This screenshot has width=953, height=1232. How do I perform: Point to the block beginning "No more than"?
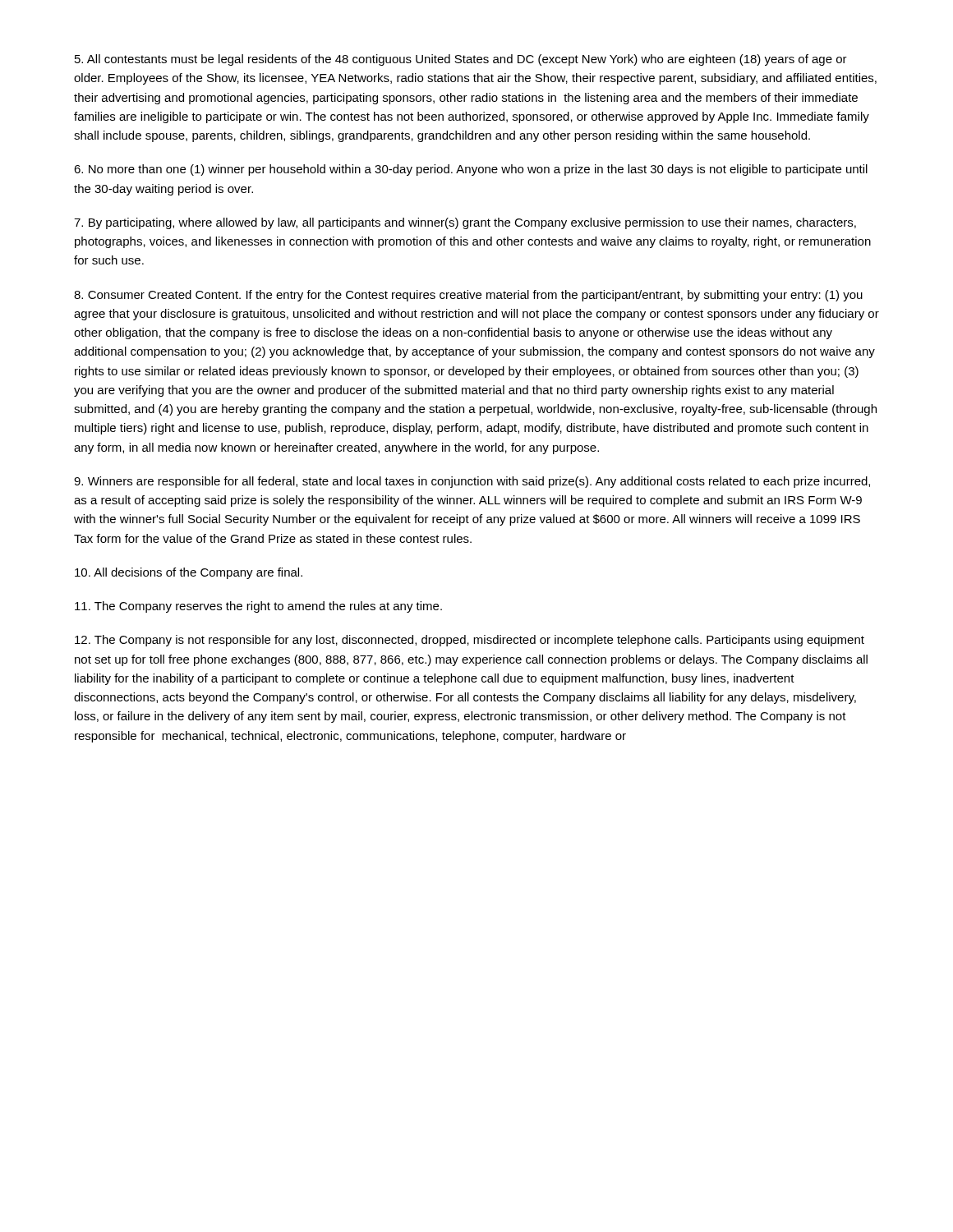click(471, 179)
